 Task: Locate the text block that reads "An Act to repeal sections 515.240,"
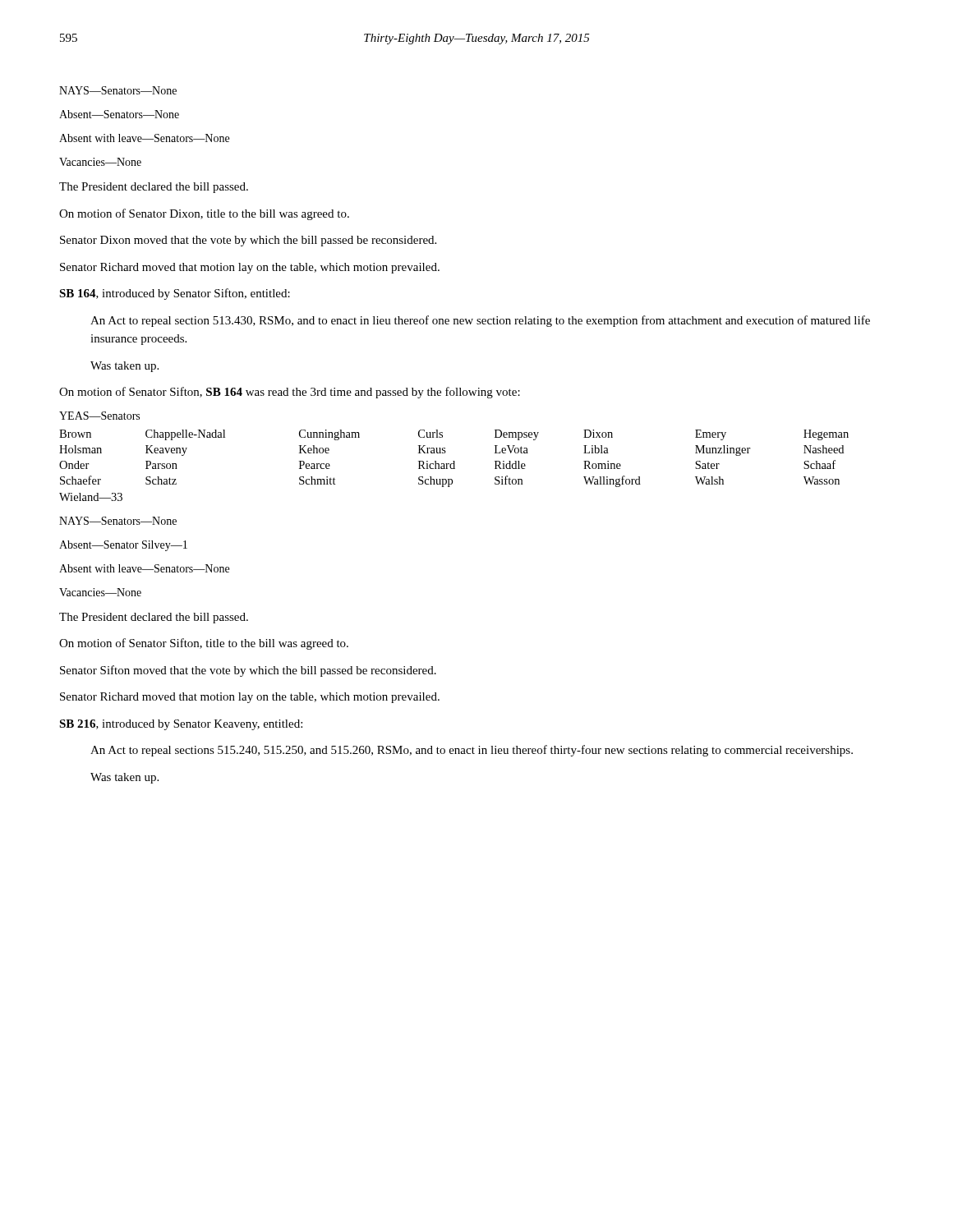coord(472,750)
